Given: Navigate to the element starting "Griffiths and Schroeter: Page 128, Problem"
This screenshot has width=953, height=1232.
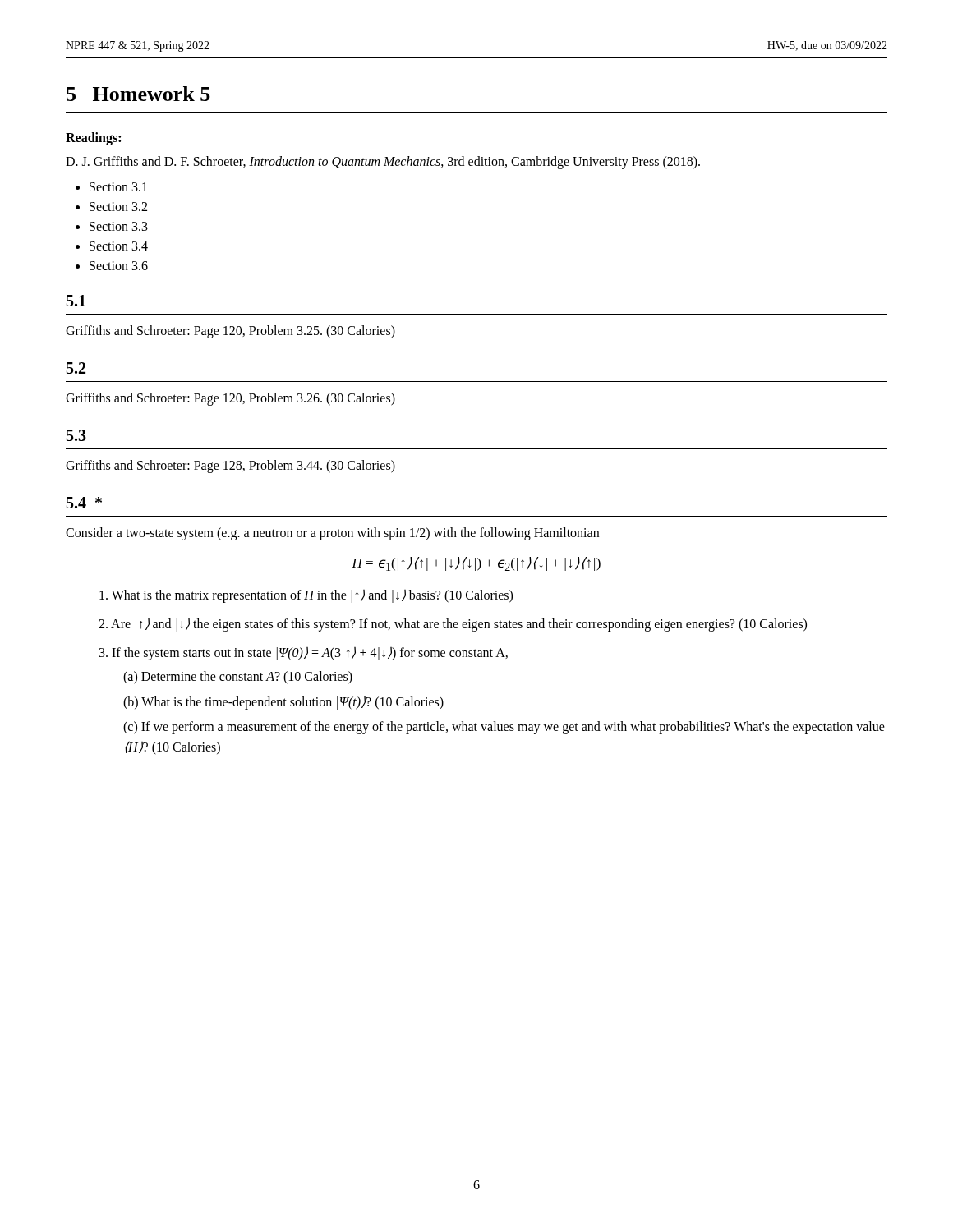Looking at the screenshot, I should (230, 467).
